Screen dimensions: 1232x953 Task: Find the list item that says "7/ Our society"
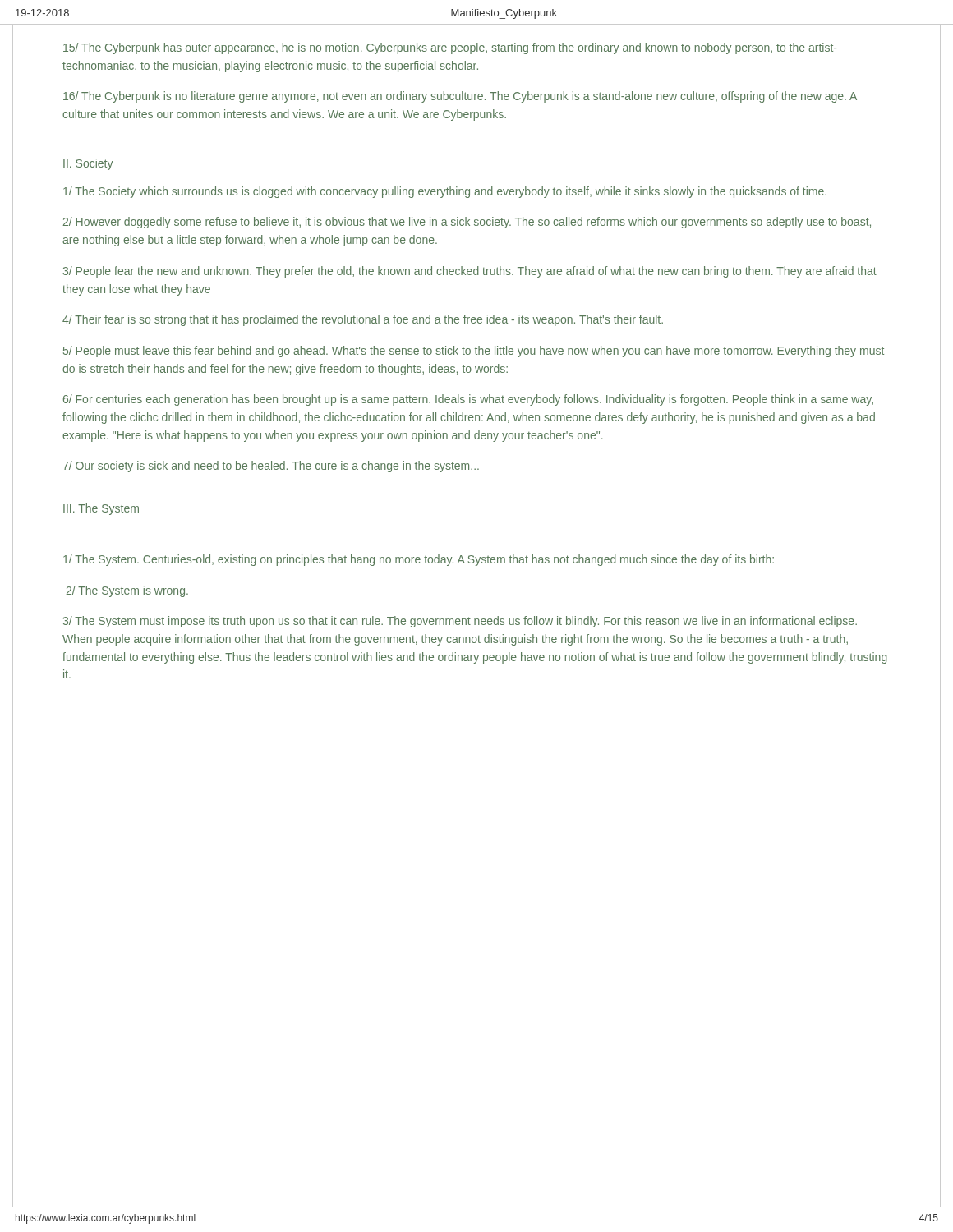pos(271,466)
